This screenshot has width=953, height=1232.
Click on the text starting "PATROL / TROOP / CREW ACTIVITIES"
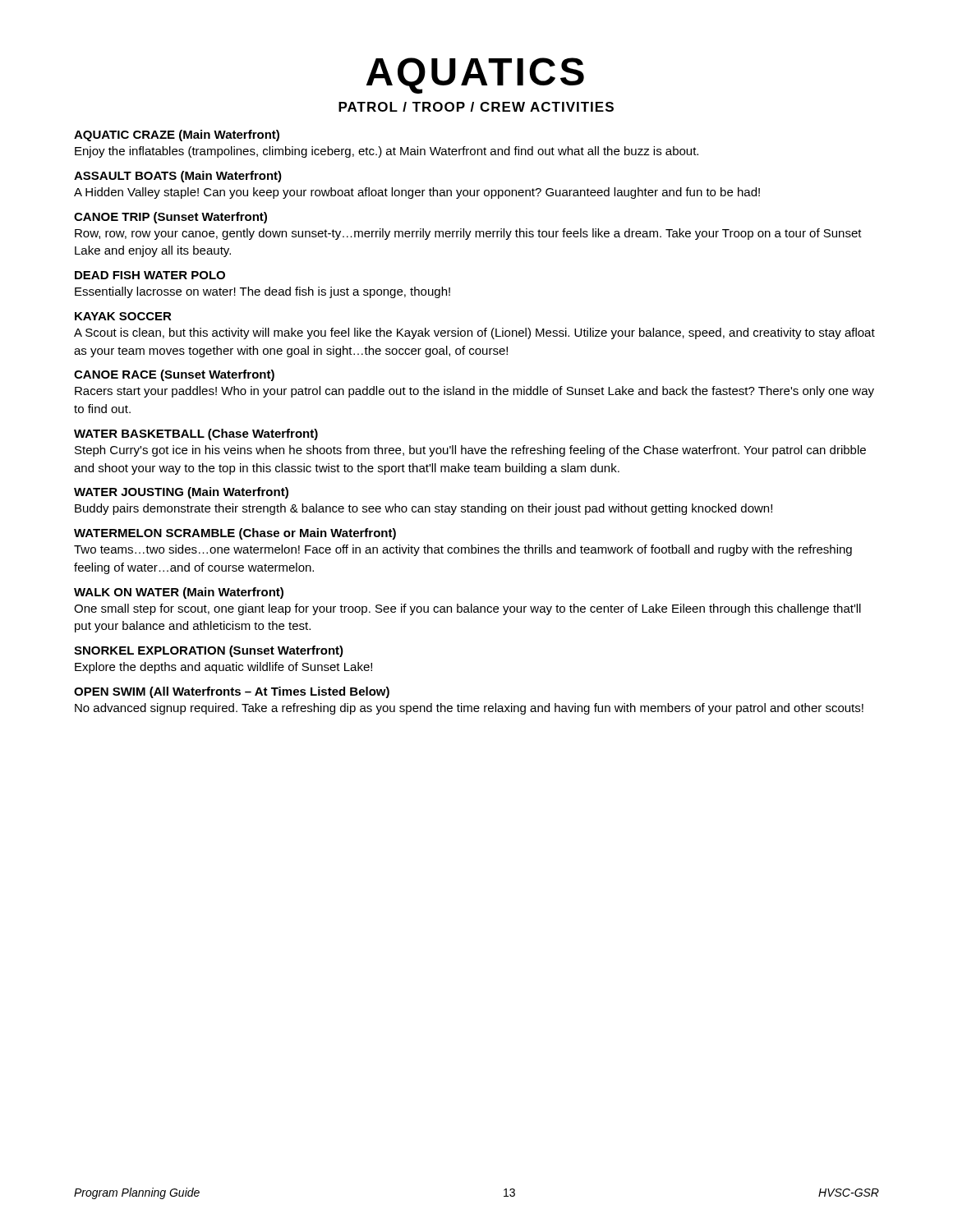pos(476,108)
